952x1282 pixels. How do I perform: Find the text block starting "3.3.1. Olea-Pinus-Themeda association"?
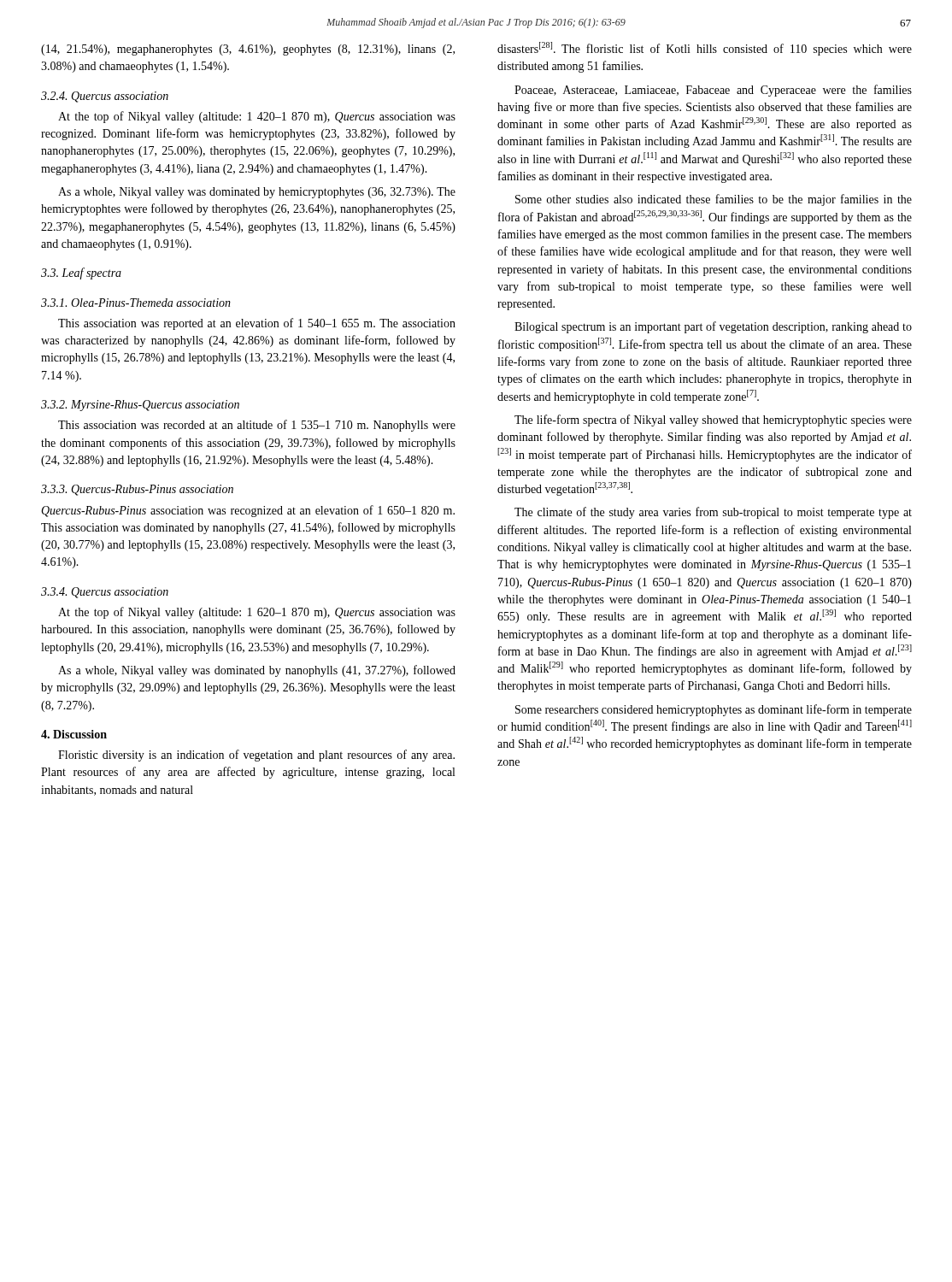point(136,303)
